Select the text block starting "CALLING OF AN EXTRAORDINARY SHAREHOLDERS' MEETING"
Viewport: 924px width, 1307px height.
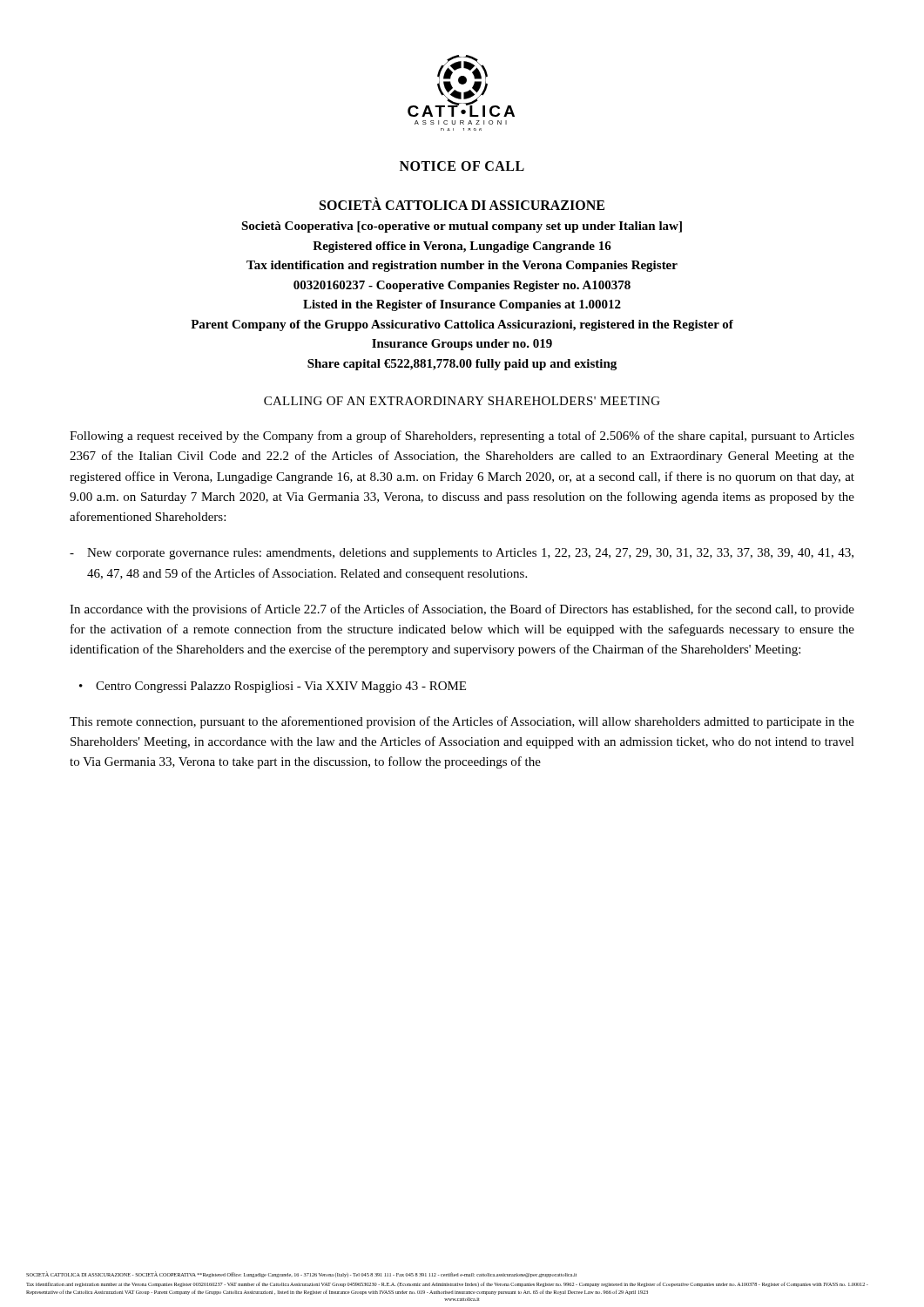[462, 401]
